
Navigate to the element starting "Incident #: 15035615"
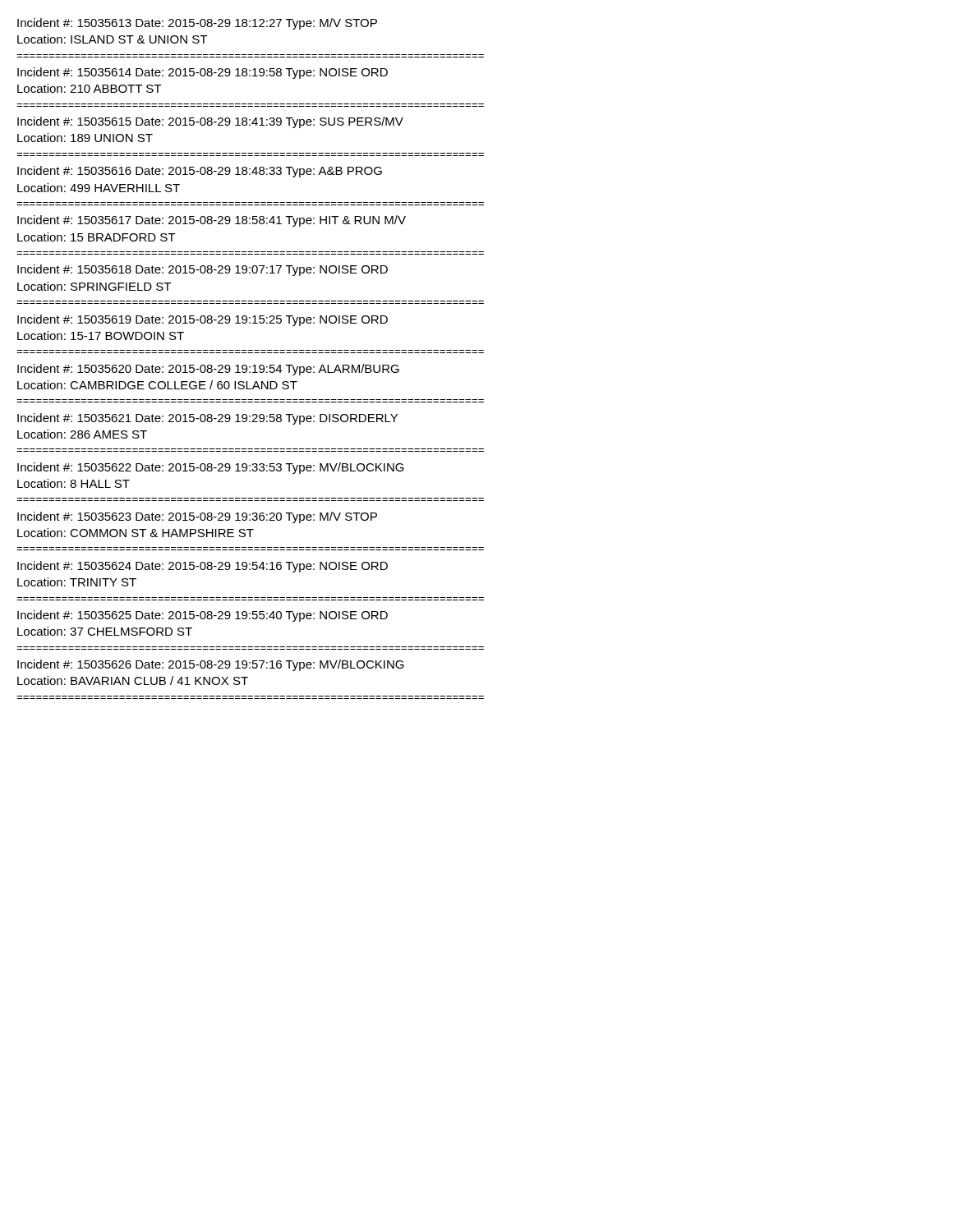pyautogui.click(x=210, y=122)
